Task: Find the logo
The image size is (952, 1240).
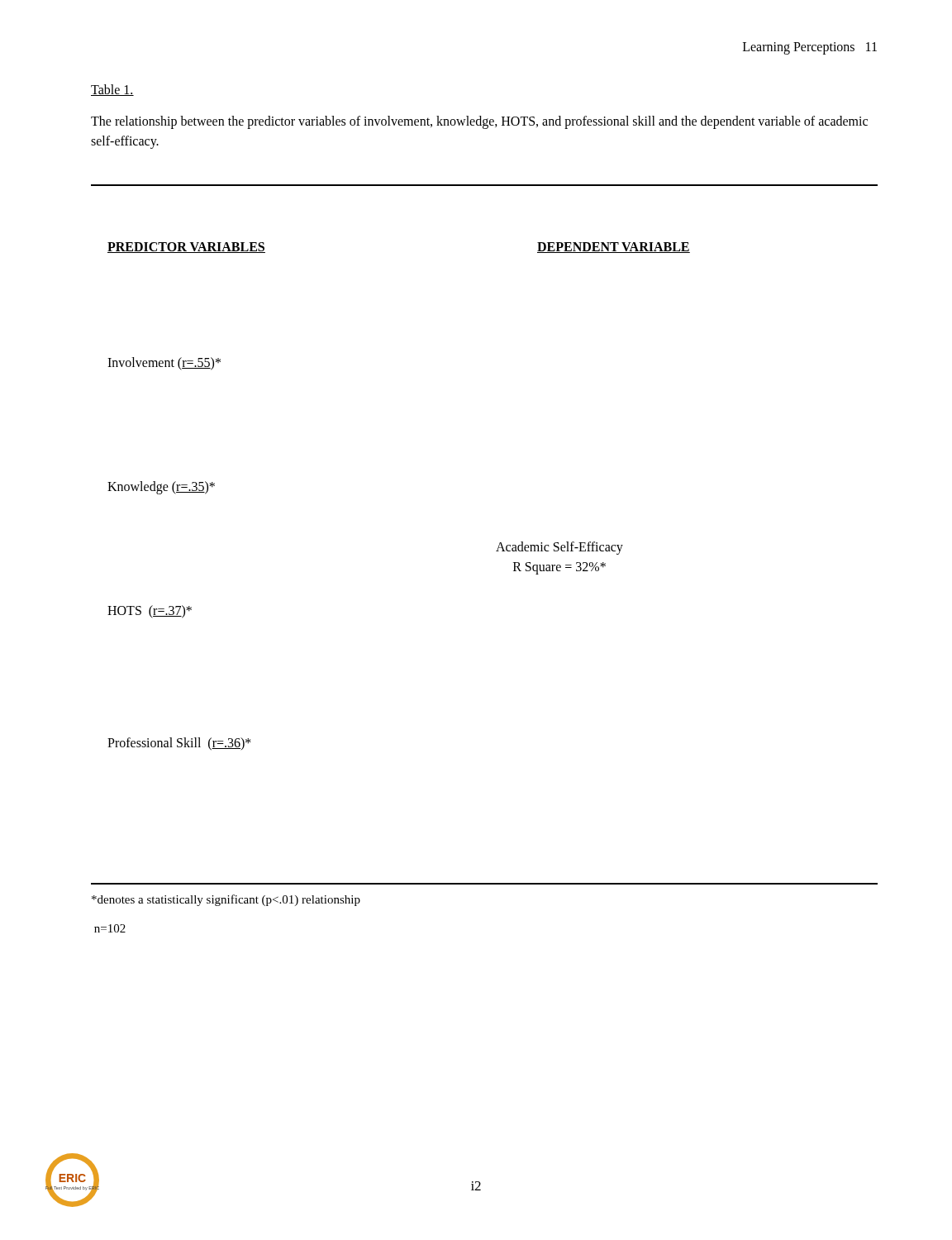Action: tap(72, 1180)
